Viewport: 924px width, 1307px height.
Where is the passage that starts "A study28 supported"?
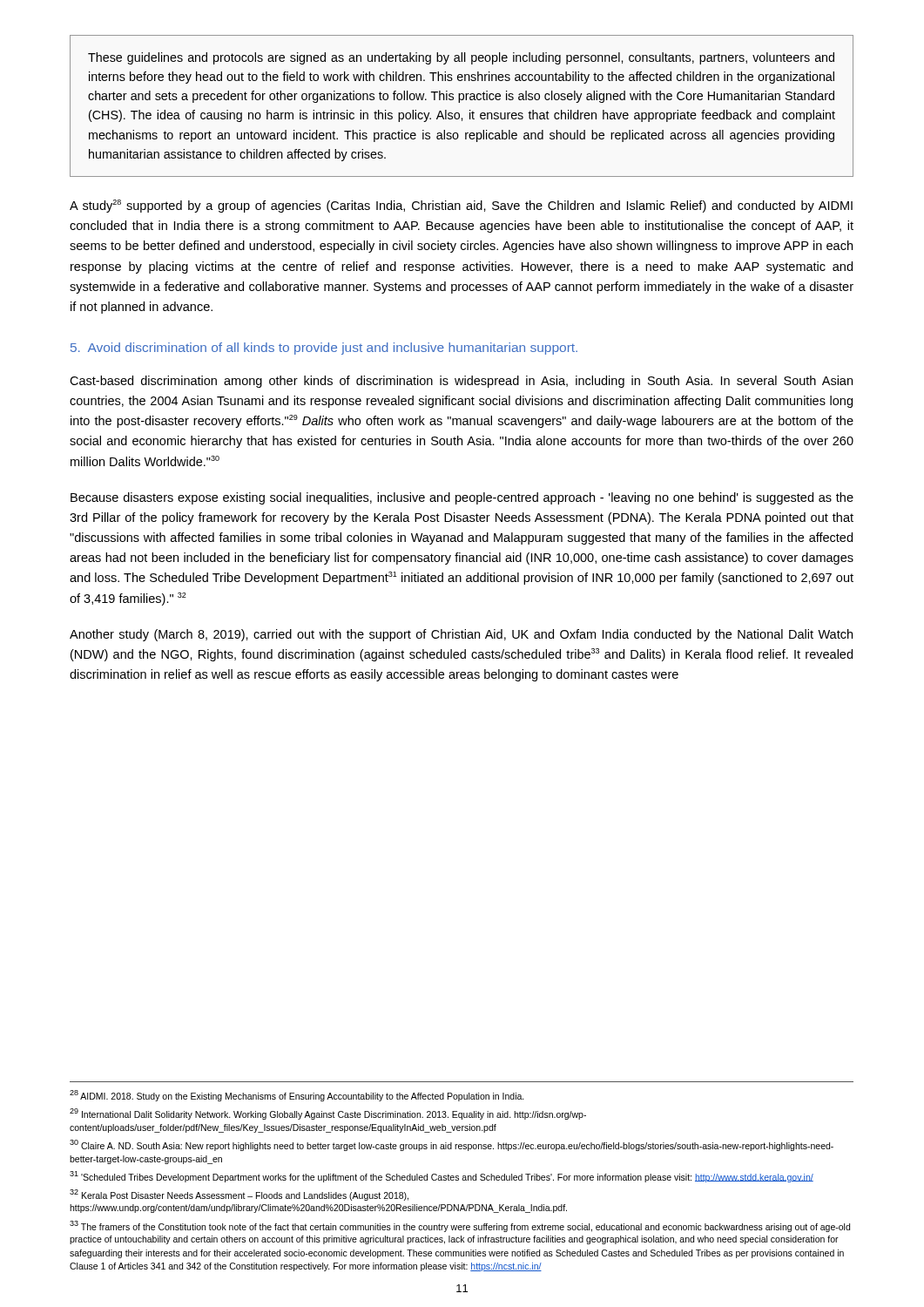462,256
